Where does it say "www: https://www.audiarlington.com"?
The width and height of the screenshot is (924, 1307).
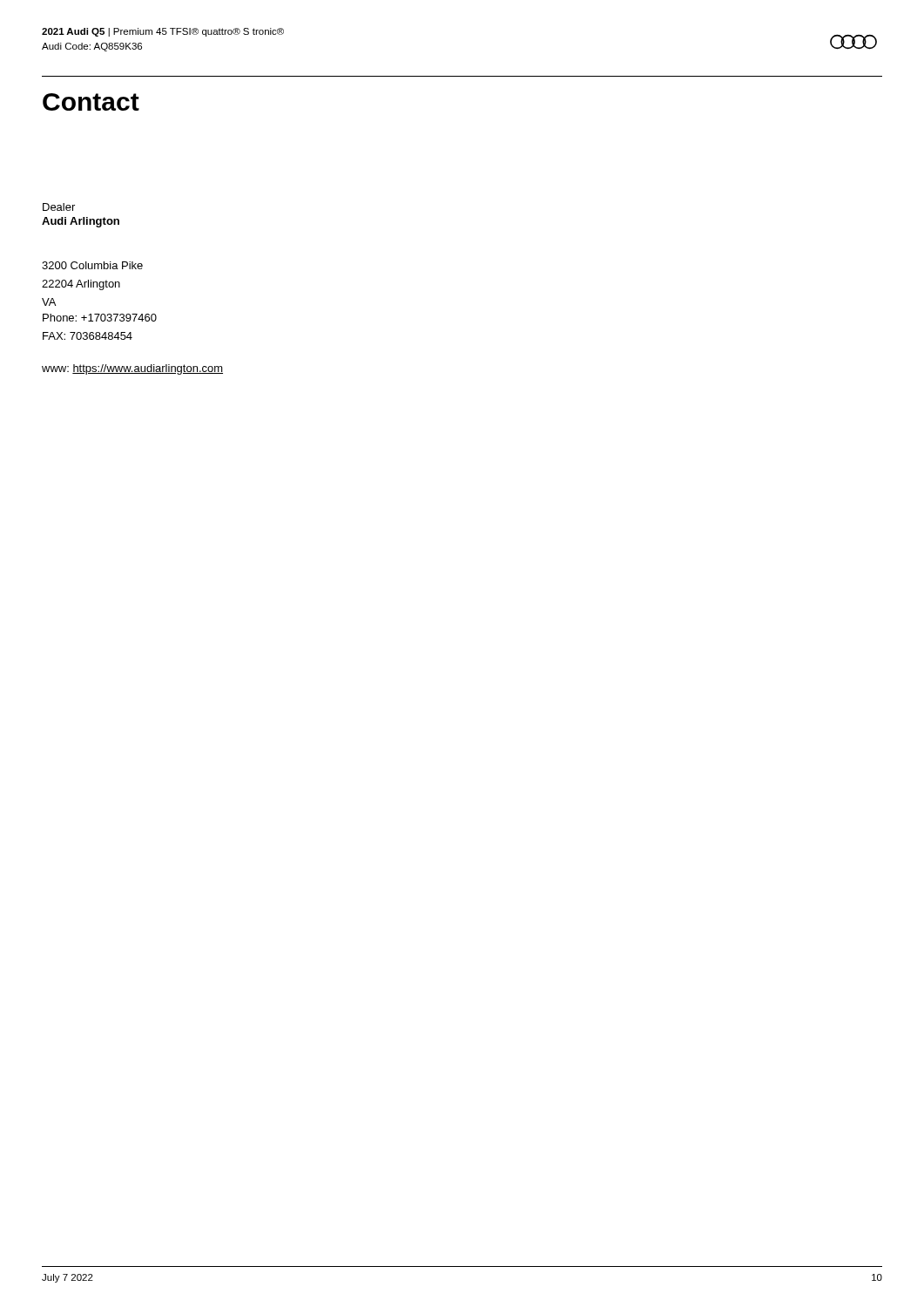point(132,368)
